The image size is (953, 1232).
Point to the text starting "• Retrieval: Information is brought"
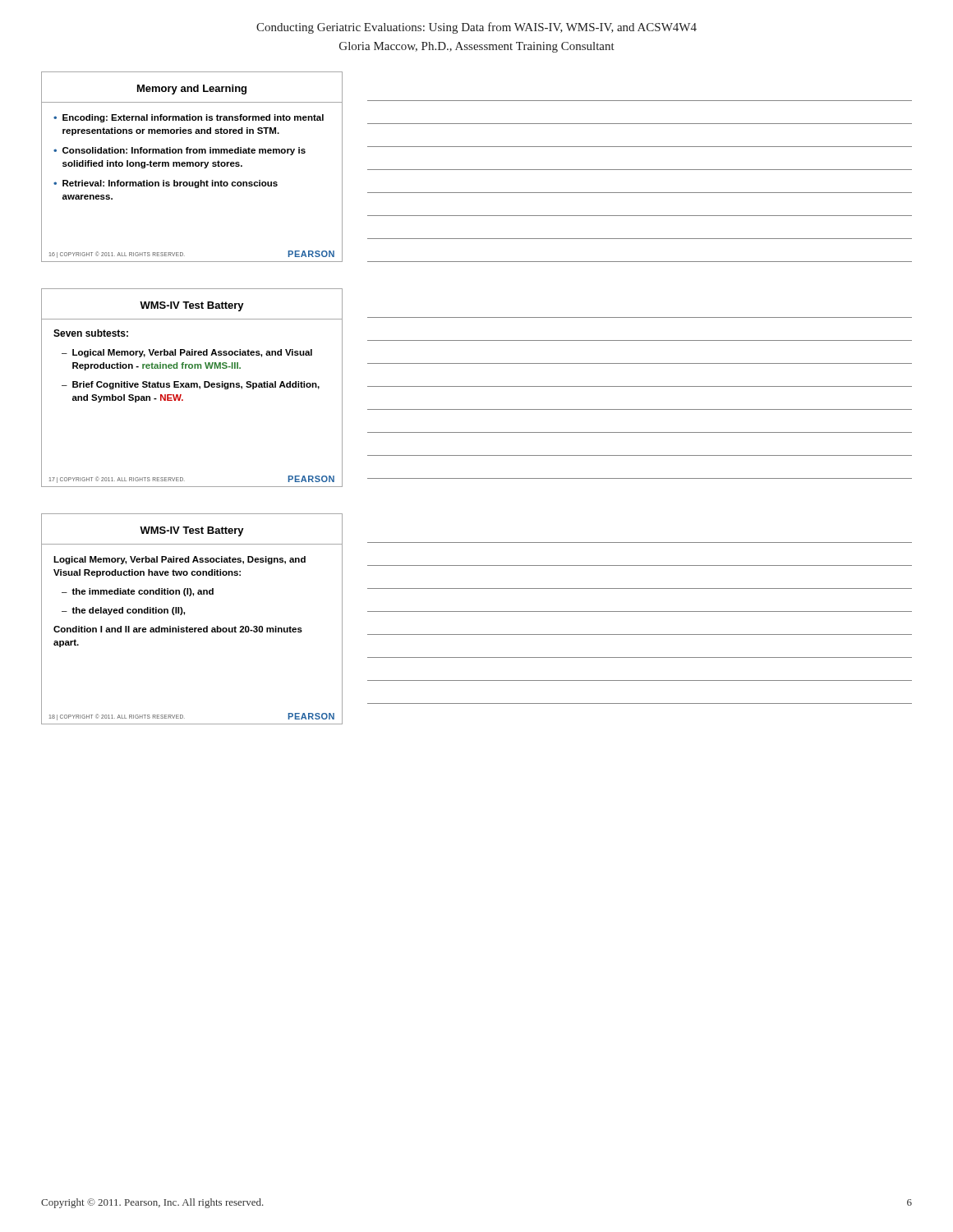192,190
